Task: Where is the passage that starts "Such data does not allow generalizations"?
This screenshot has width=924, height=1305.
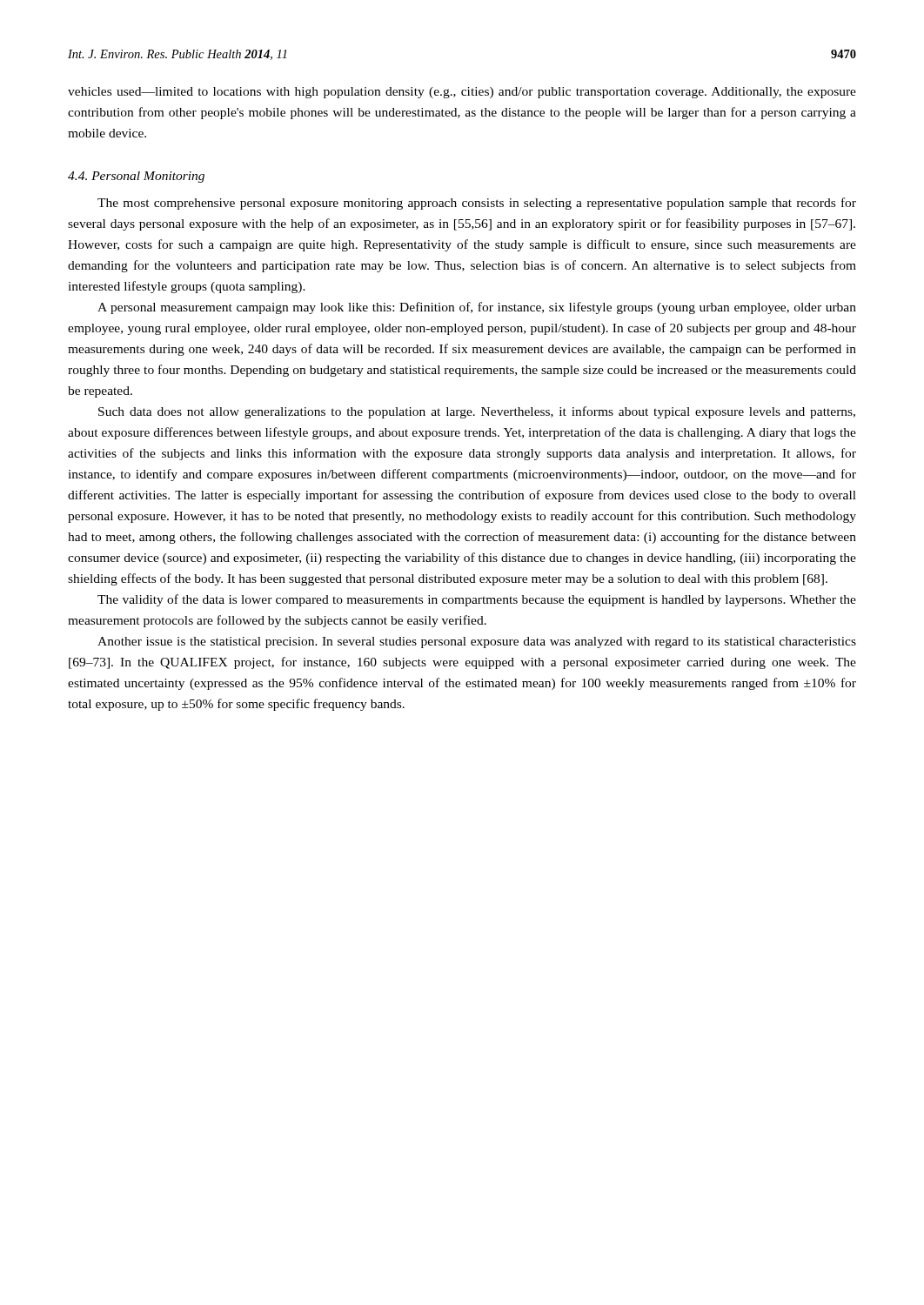Action: [462, 495]
